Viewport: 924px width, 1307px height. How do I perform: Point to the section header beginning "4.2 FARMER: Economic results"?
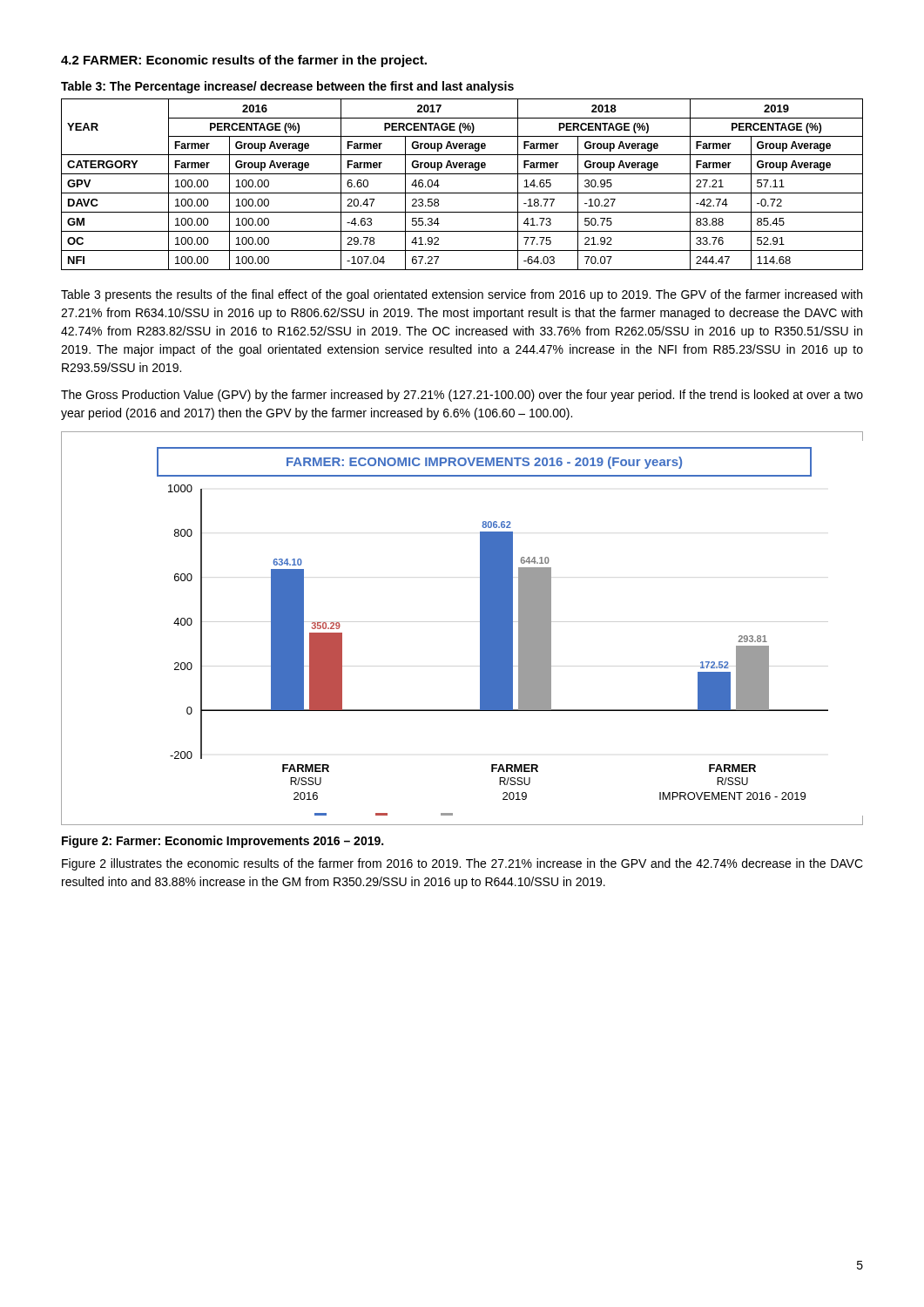(x=244, y=60)
